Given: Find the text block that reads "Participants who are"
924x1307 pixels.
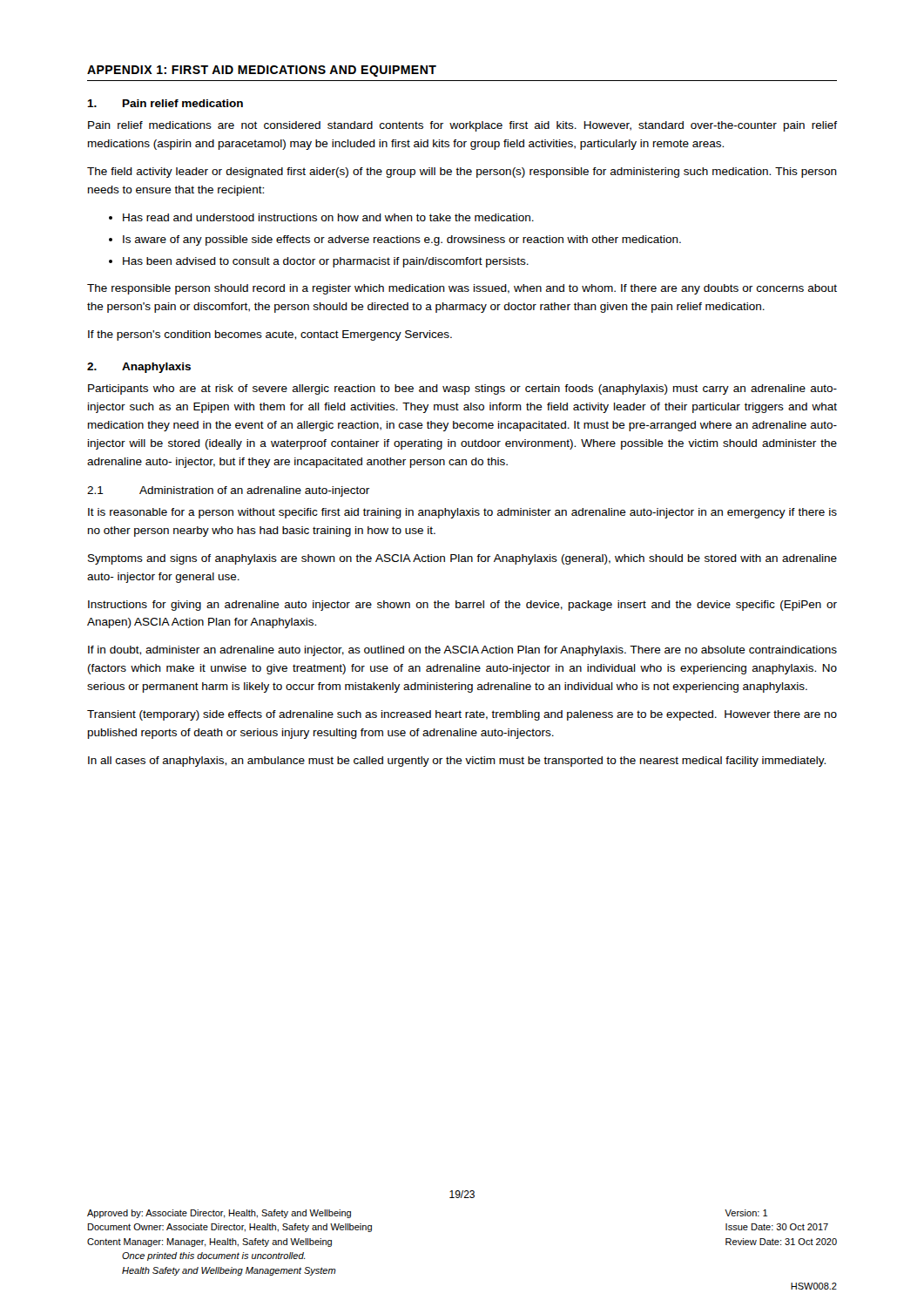Looking at the screenshot, I should tap(462, 425).
